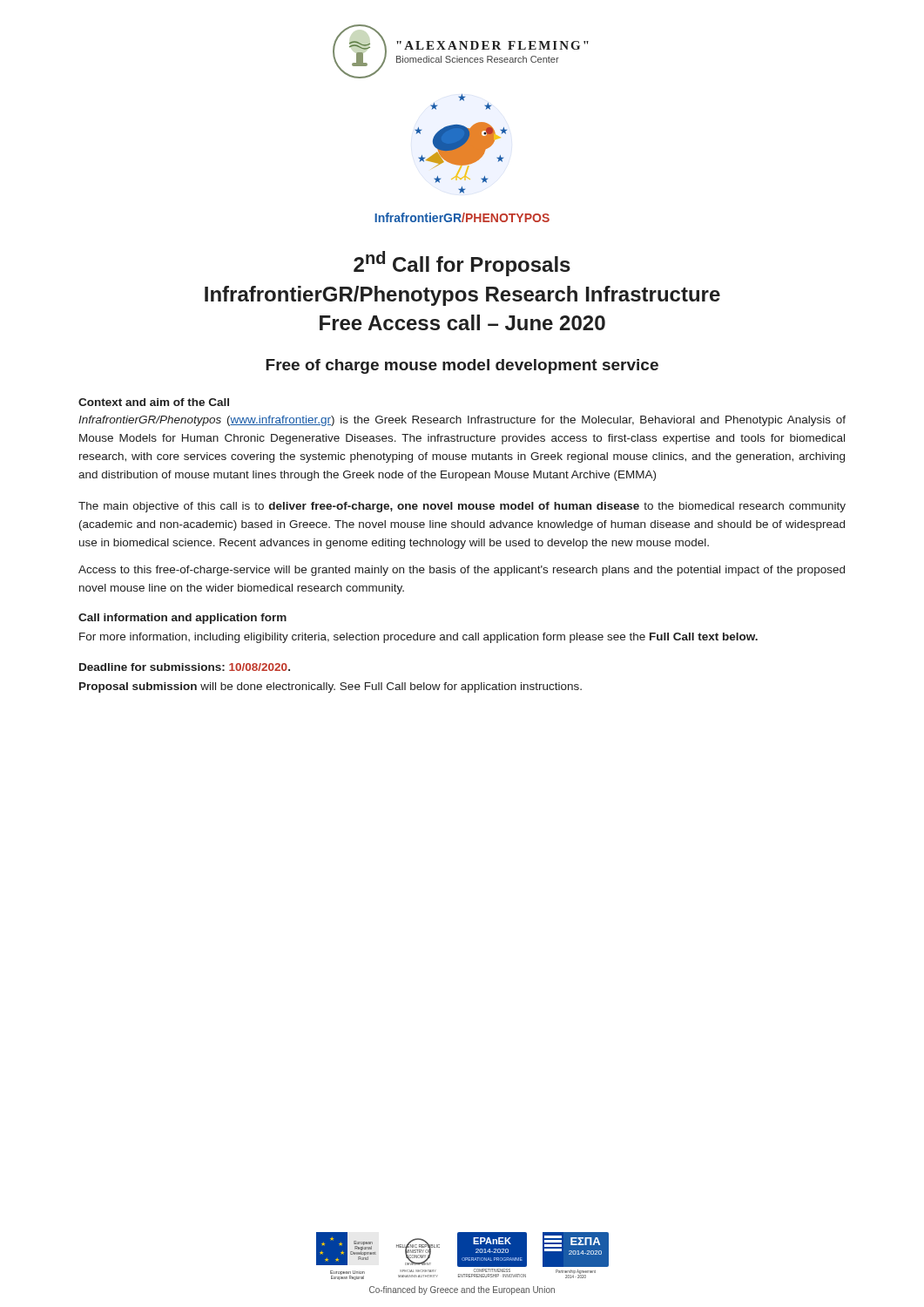Select the region starting "The main objective of"
Screen dimensions: 1307x924
(462, 524)
